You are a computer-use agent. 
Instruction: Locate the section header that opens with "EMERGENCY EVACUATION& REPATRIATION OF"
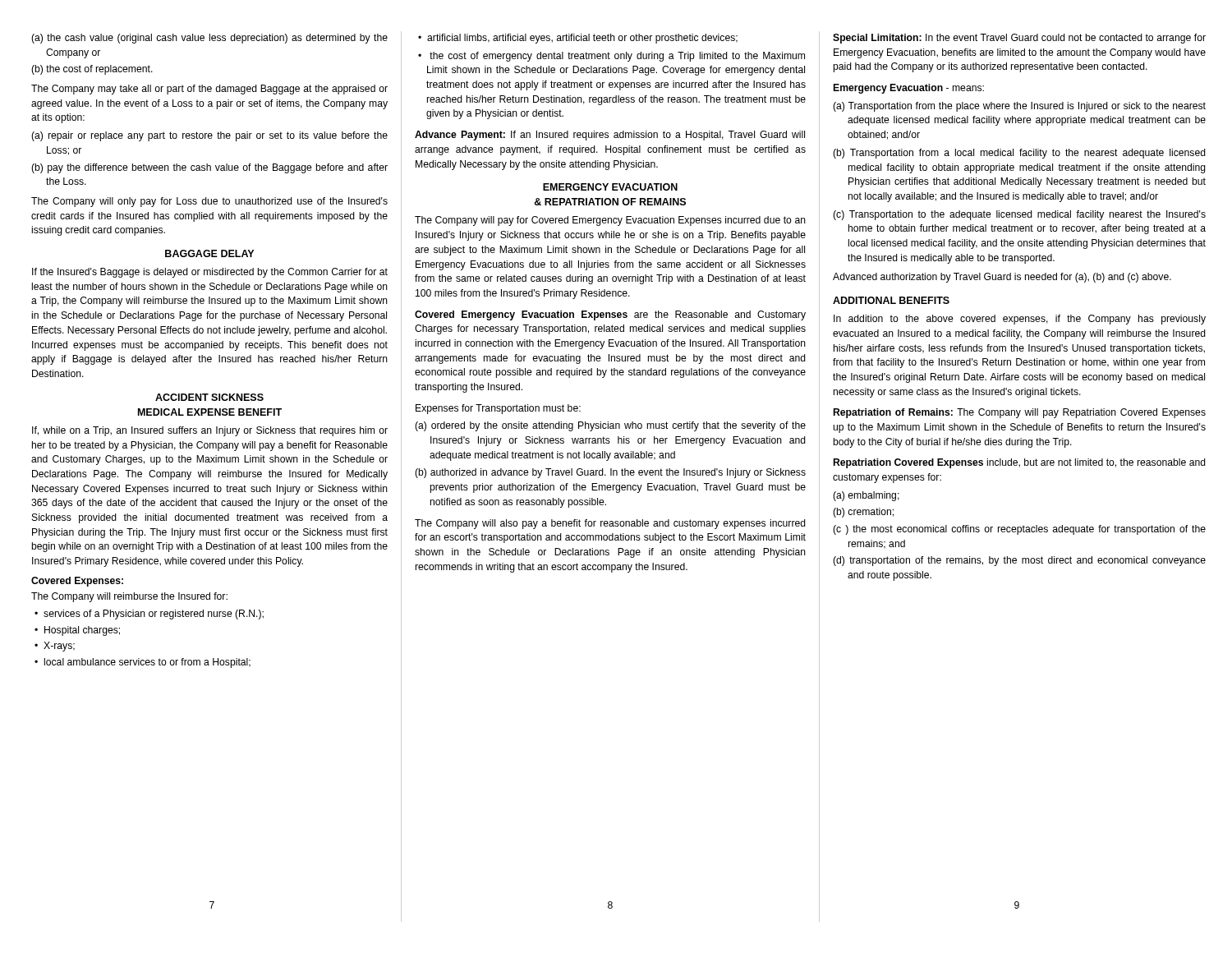coord(610,195)
